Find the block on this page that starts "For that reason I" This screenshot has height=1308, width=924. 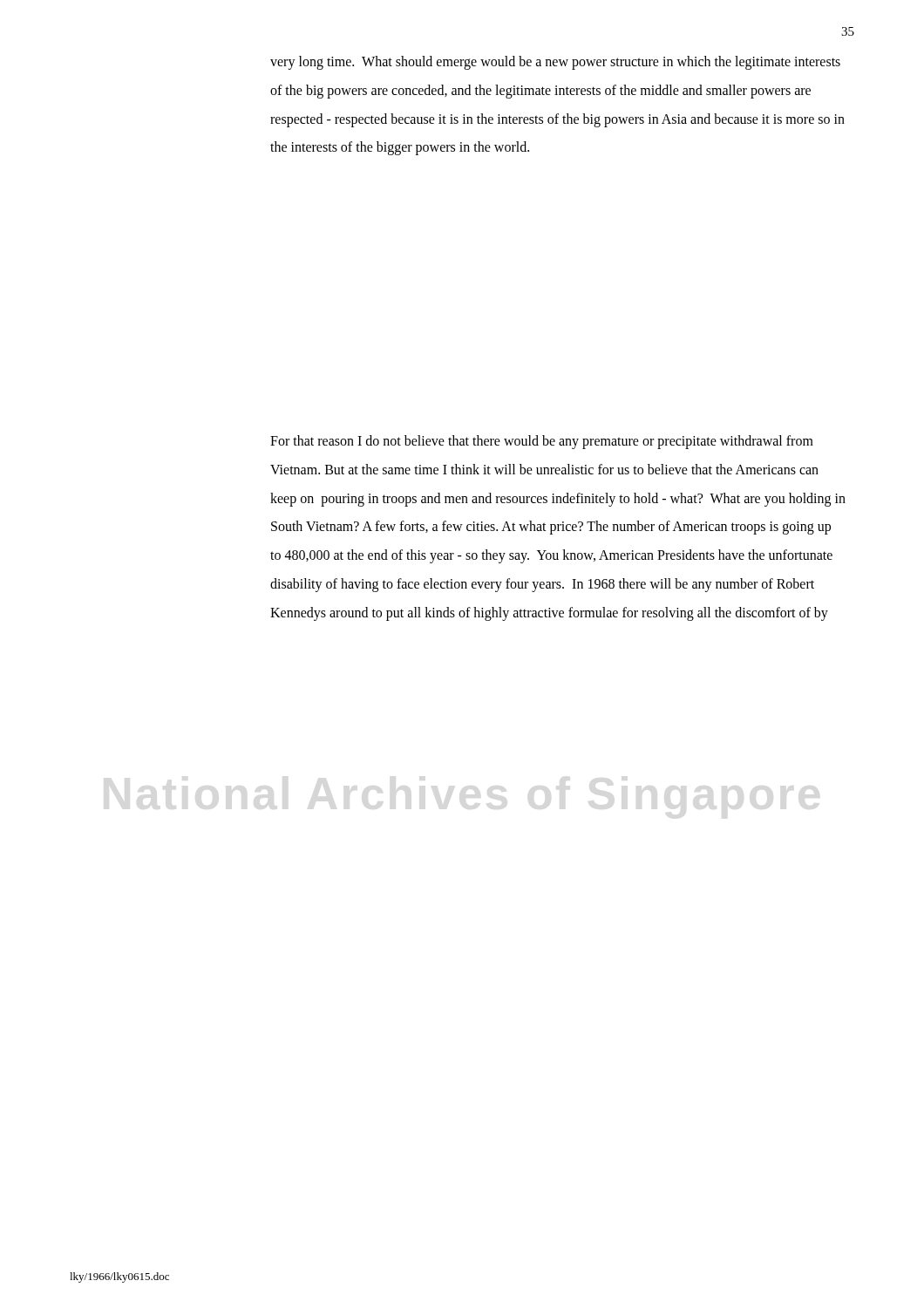[x=558, y=527]
